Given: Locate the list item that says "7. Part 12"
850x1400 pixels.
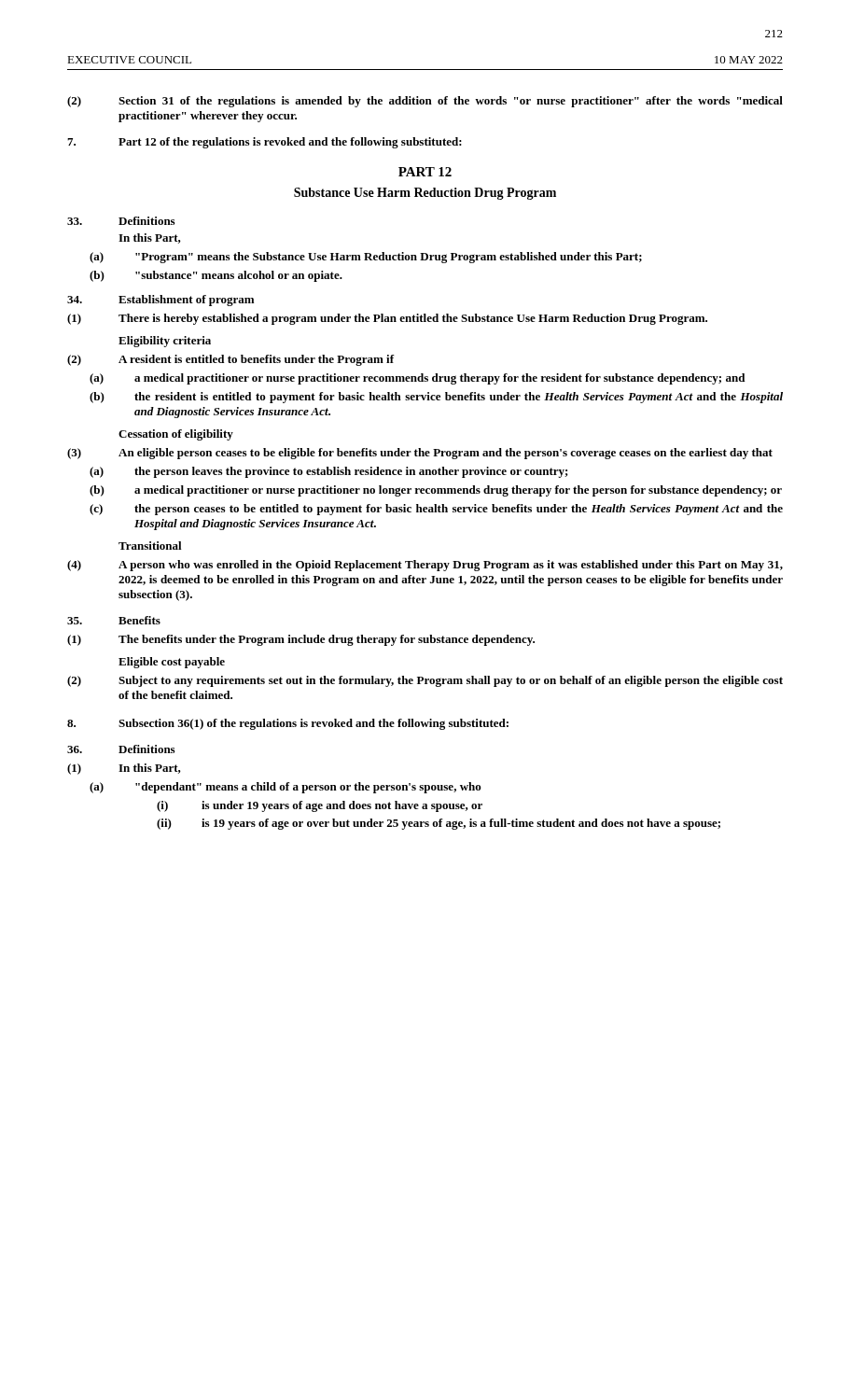Looking at the screenshot, I should [x=425, y=142].
